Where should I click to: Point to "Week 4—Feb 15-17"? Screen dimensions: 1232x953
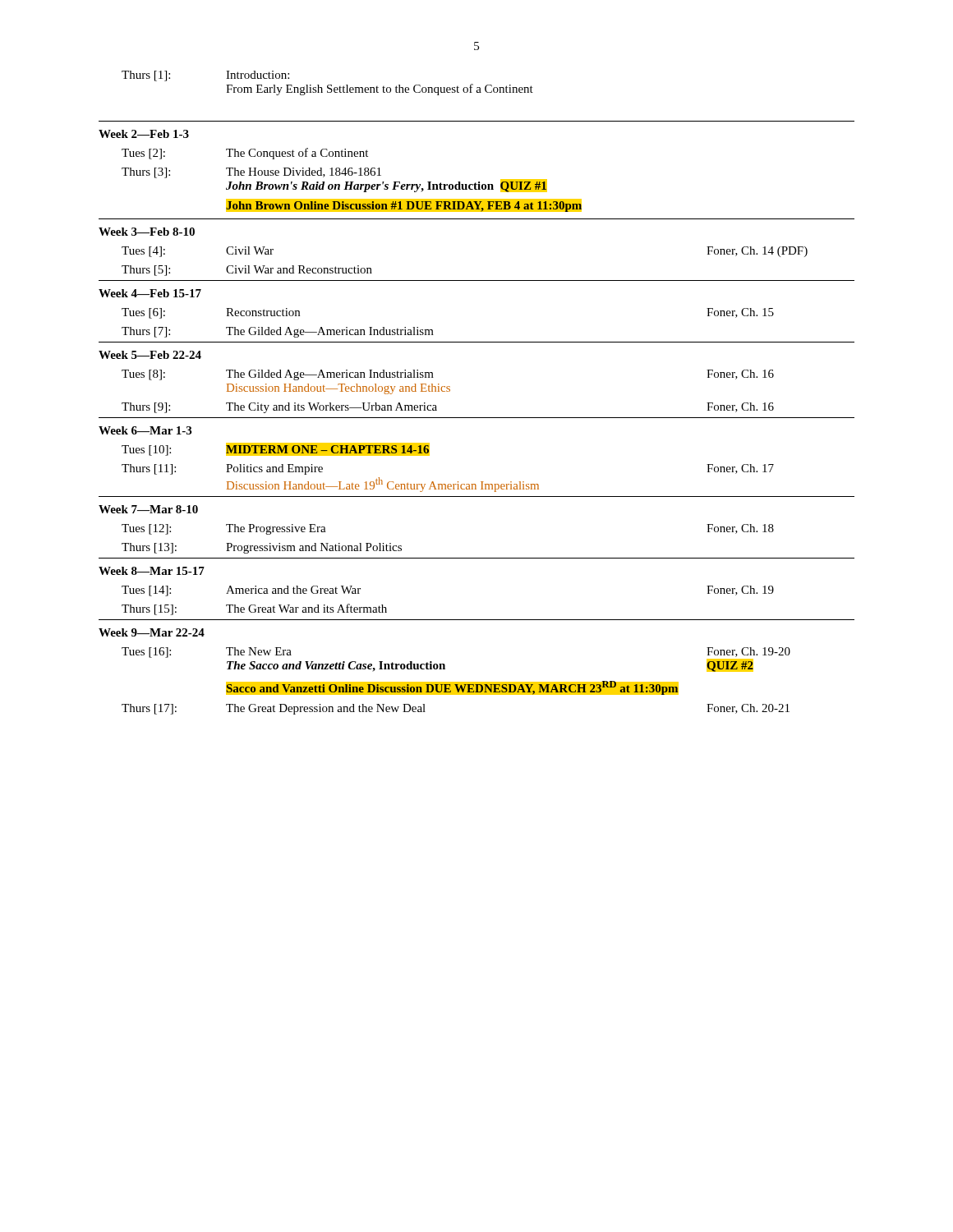tap(150, 293)
